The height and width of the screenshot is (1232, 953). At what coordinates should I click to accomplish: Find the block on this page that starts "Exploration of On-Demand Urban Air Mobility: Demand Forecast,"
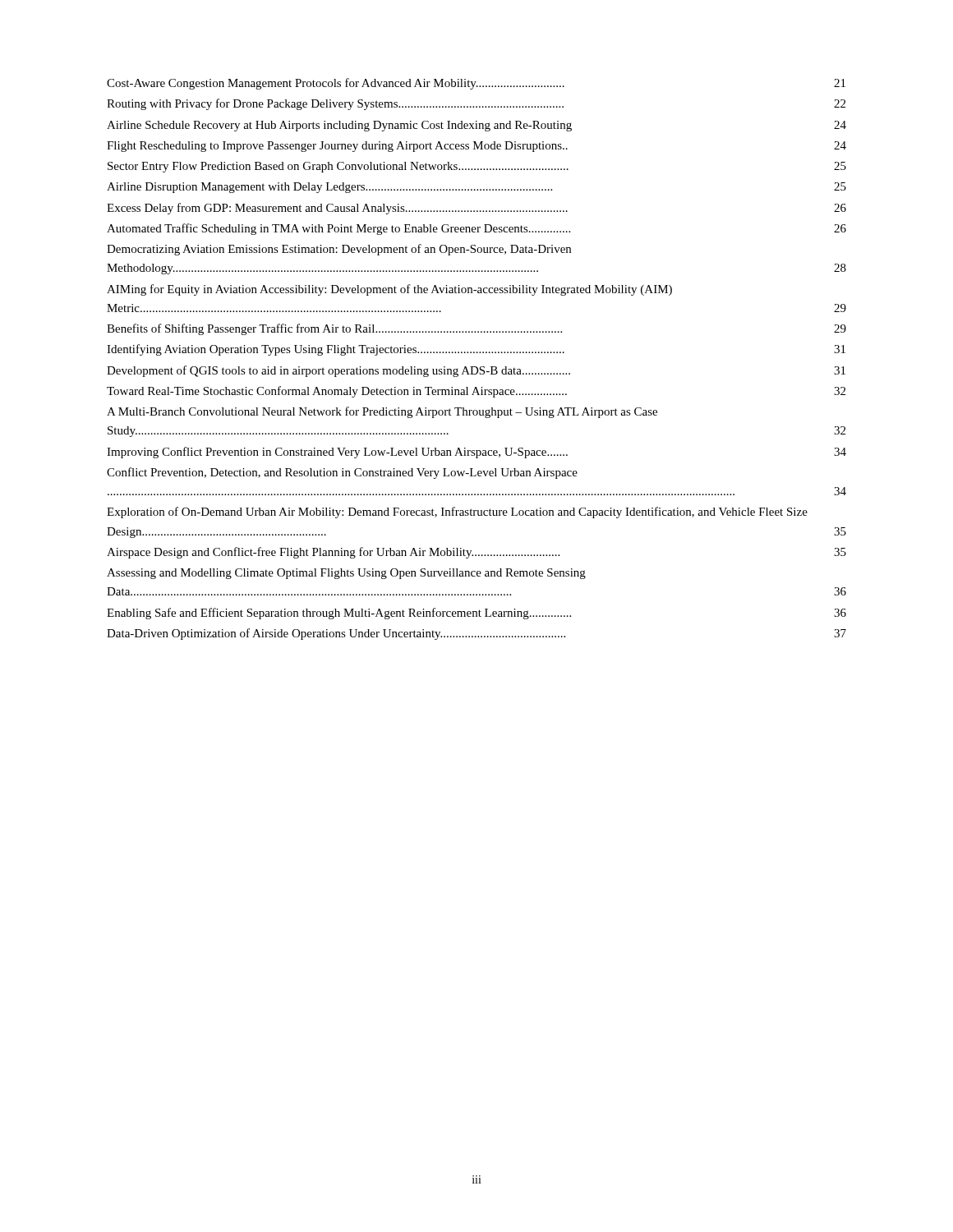pyautogui.click(x=476, y=522)
